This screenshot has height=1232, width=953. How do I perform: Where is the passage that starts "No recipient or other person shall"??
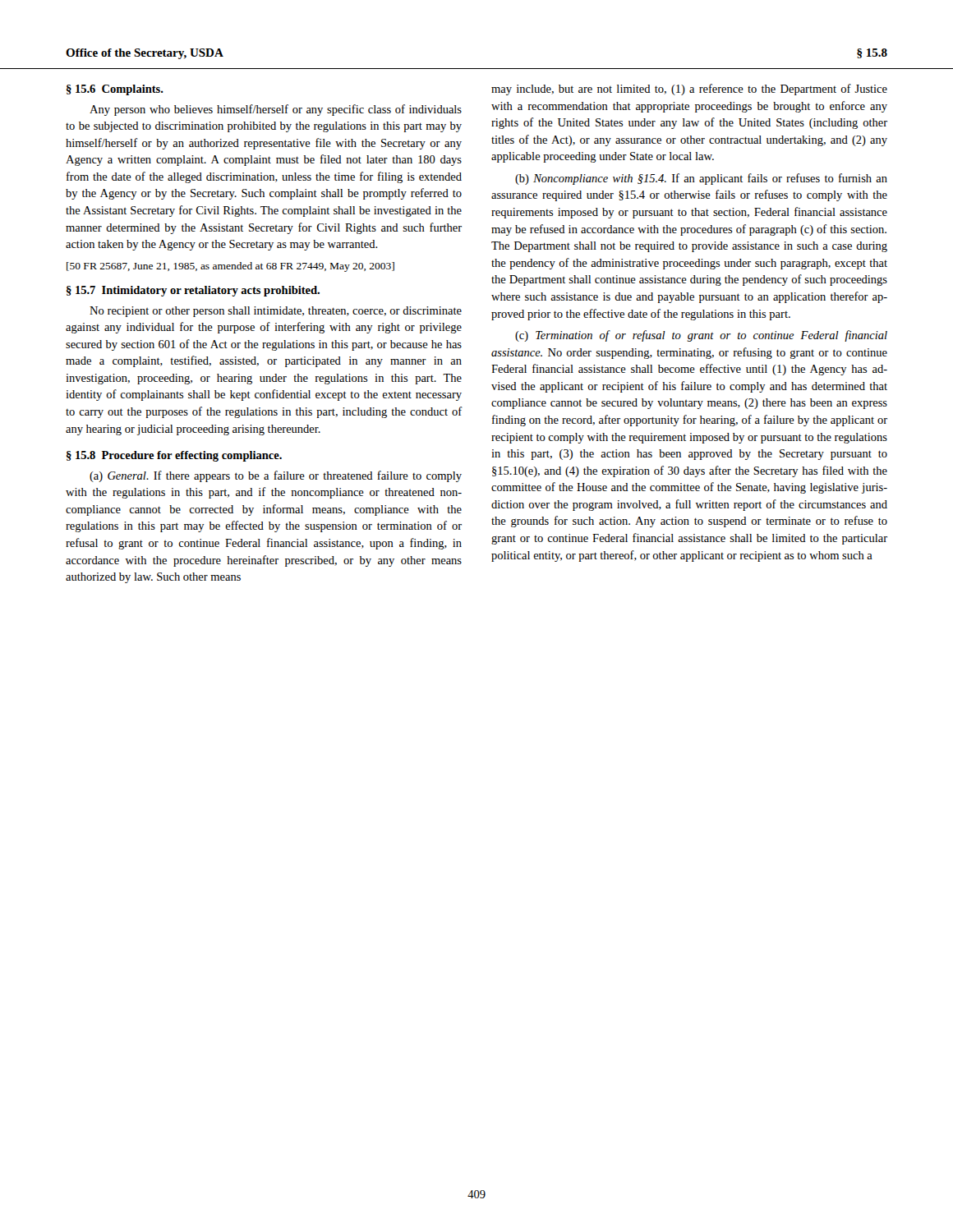point(264,369)
